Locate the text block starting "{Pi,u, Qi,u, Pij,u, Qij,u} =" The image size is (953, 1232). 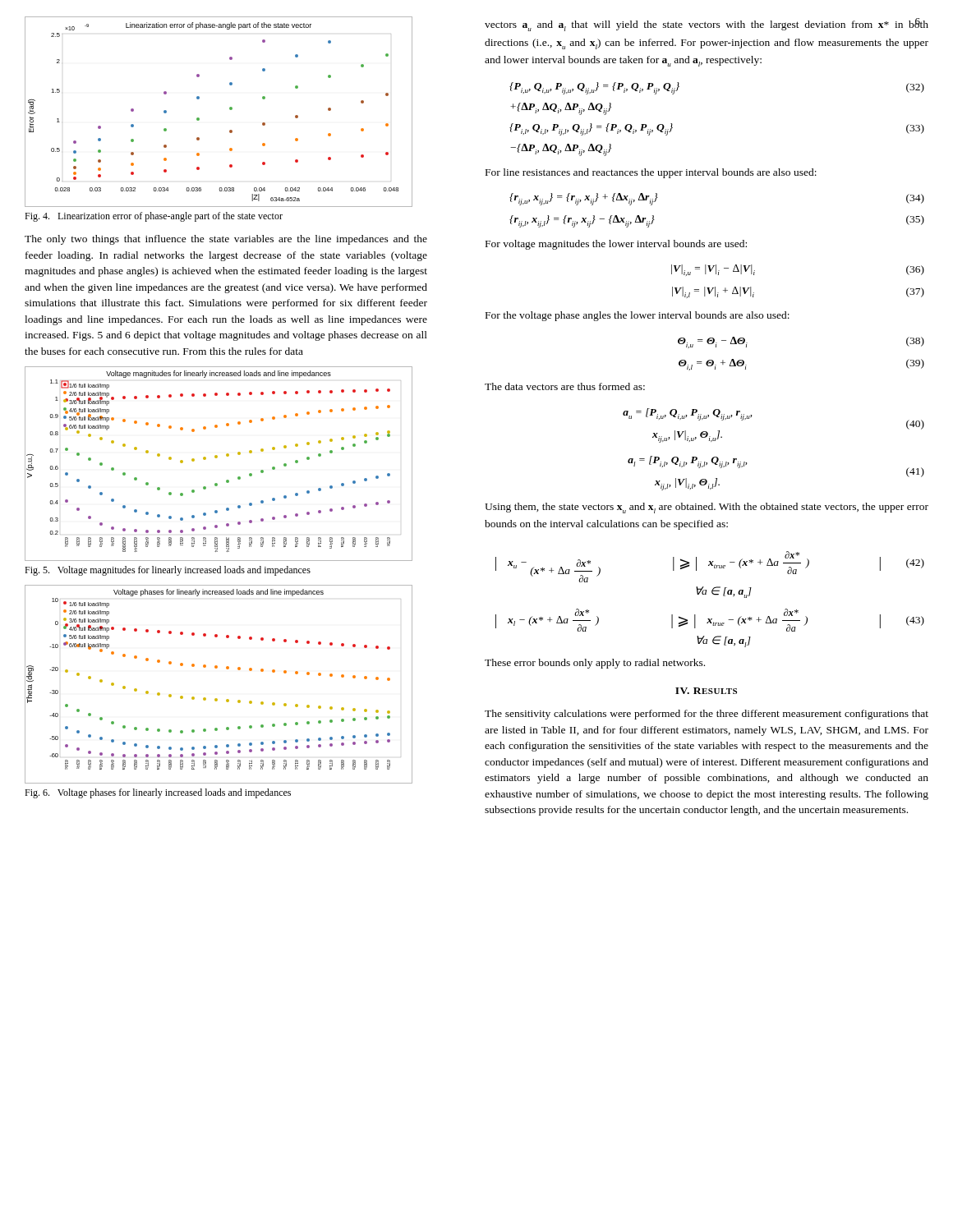click(x=589, y=88)
